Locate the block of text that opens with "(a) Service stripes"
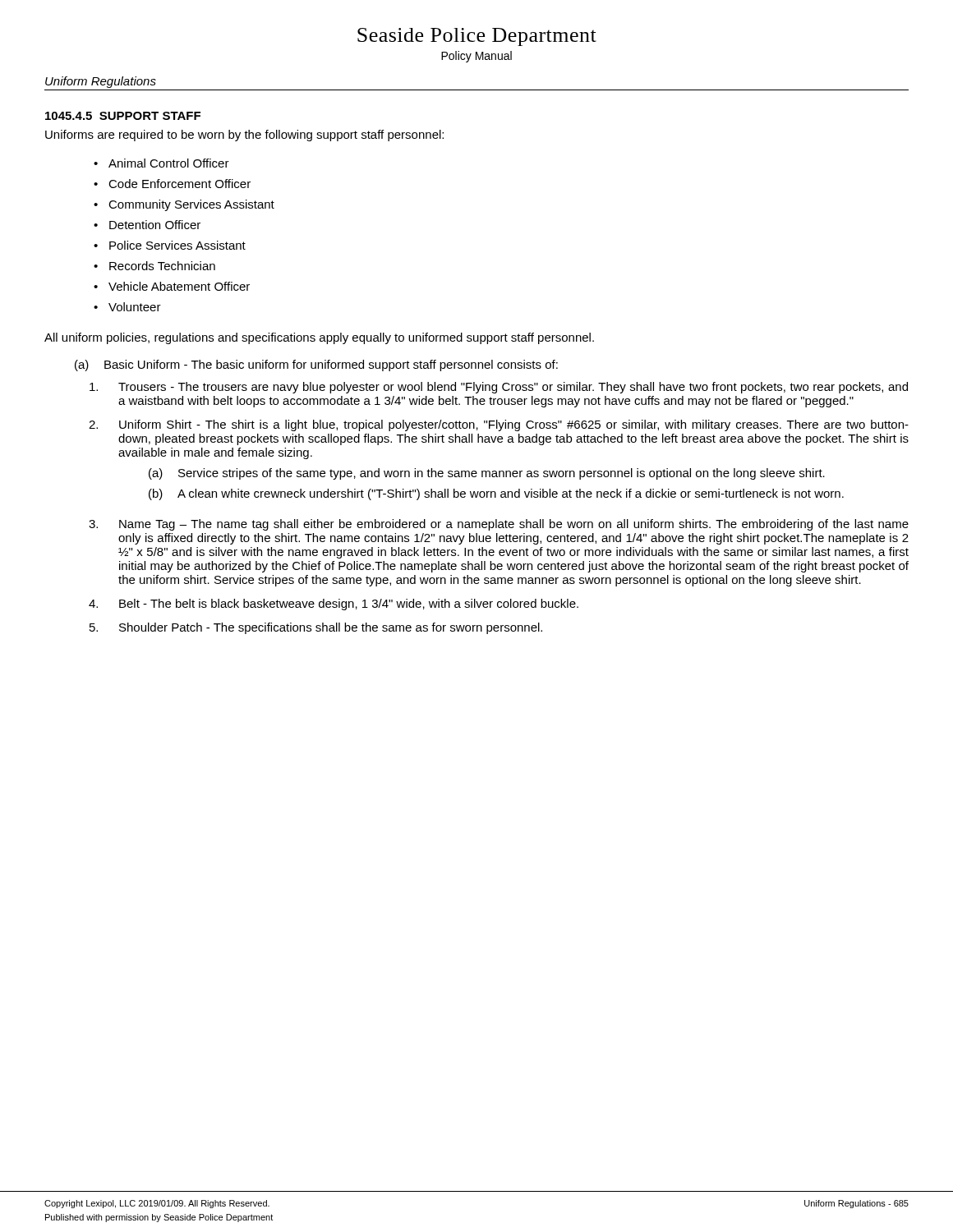953x1232 pixels. (x=528, y=473)
